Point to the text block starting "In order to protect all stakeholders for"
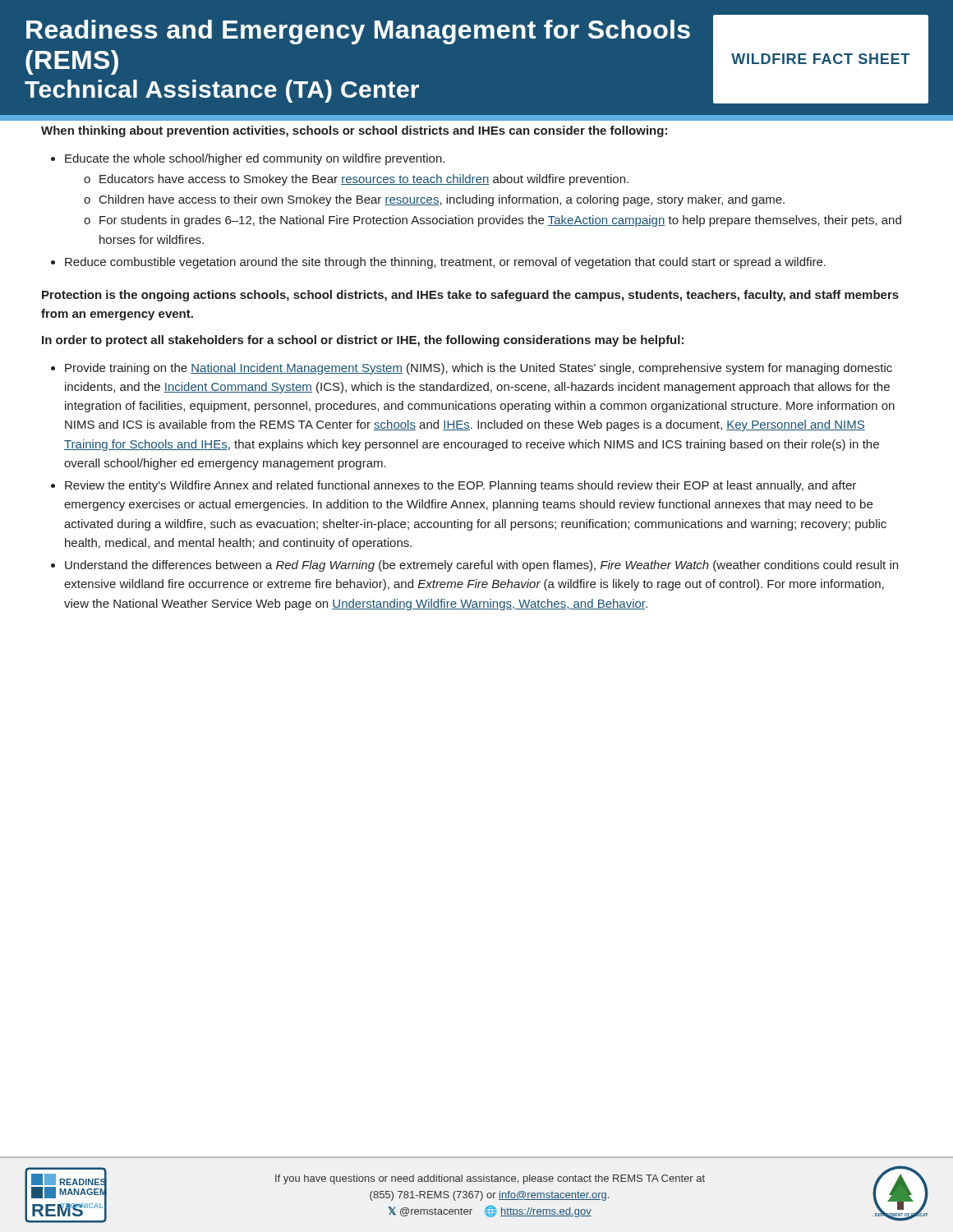The width and height of the screenshot is (953, 1232). 363,340
